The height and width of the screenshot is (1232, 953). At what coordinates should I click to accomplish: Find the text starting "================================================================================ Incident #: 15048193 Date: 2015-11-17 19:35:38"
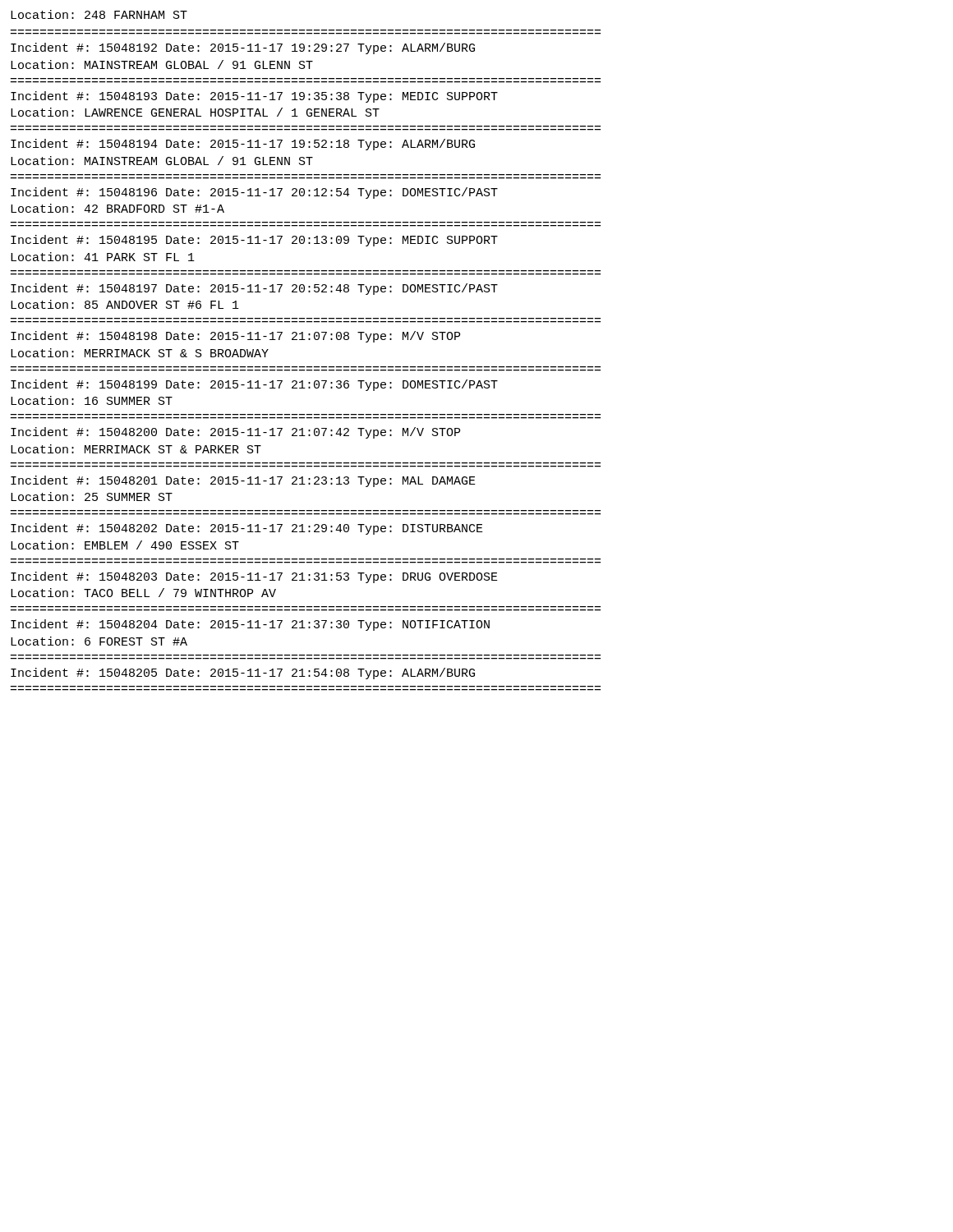[476, 99]
